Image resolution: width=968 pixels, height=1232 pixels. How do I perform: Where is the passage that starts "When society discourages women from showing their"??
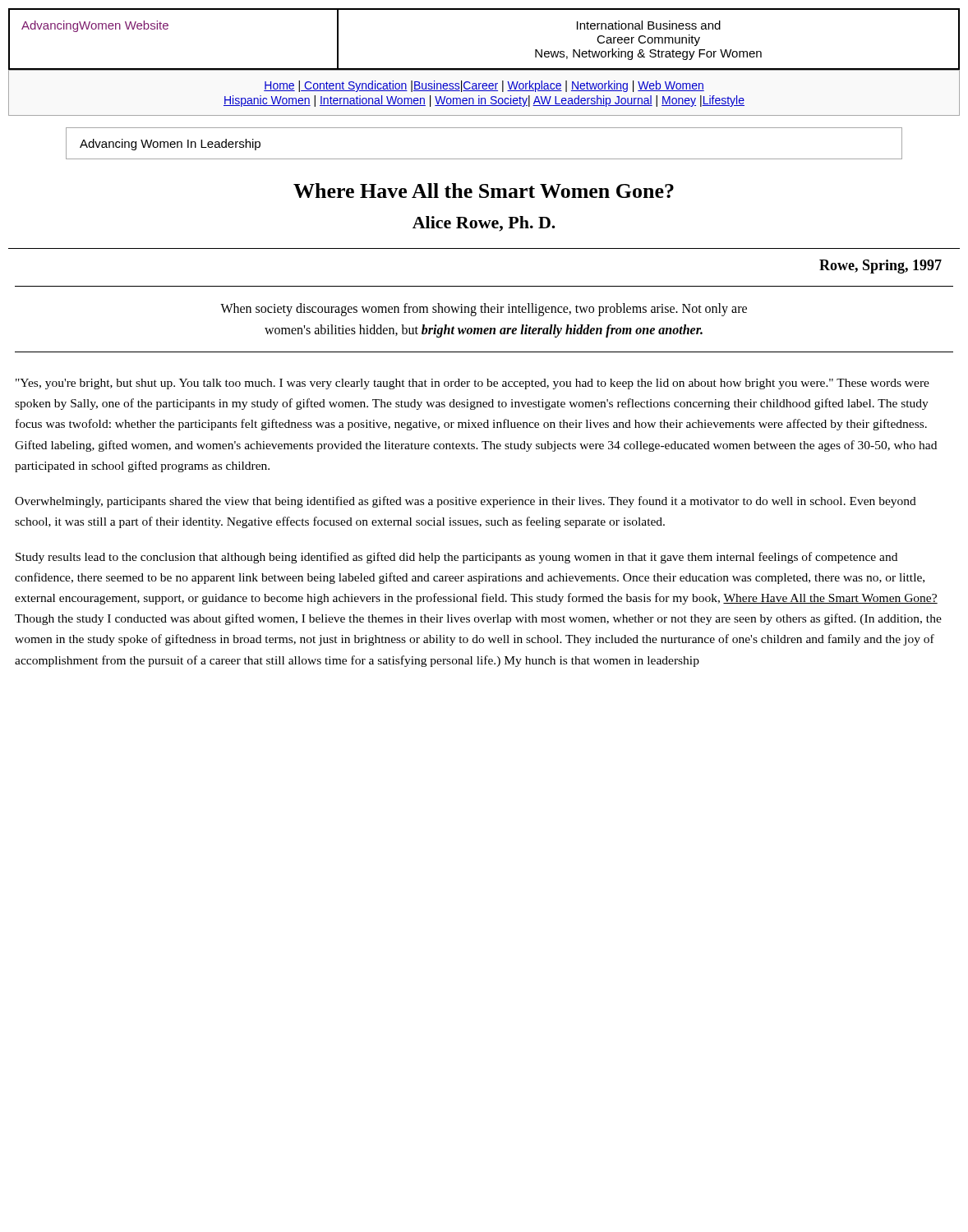coord(484,319)
